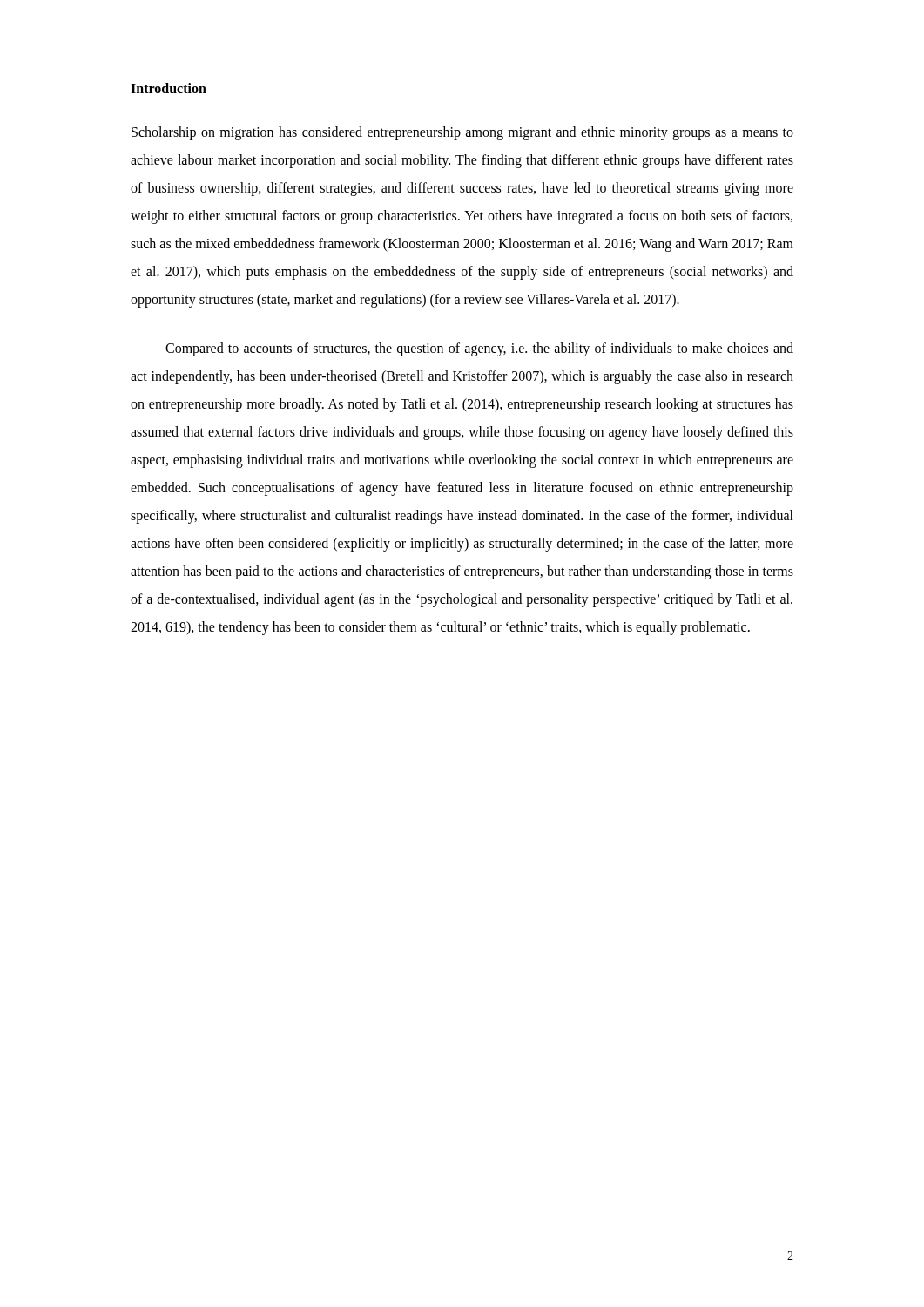Point to the passage starting "Scholarship on migration"
Image resolution: width=924 pixels, height=1307 pixels.
pos(462,216)
